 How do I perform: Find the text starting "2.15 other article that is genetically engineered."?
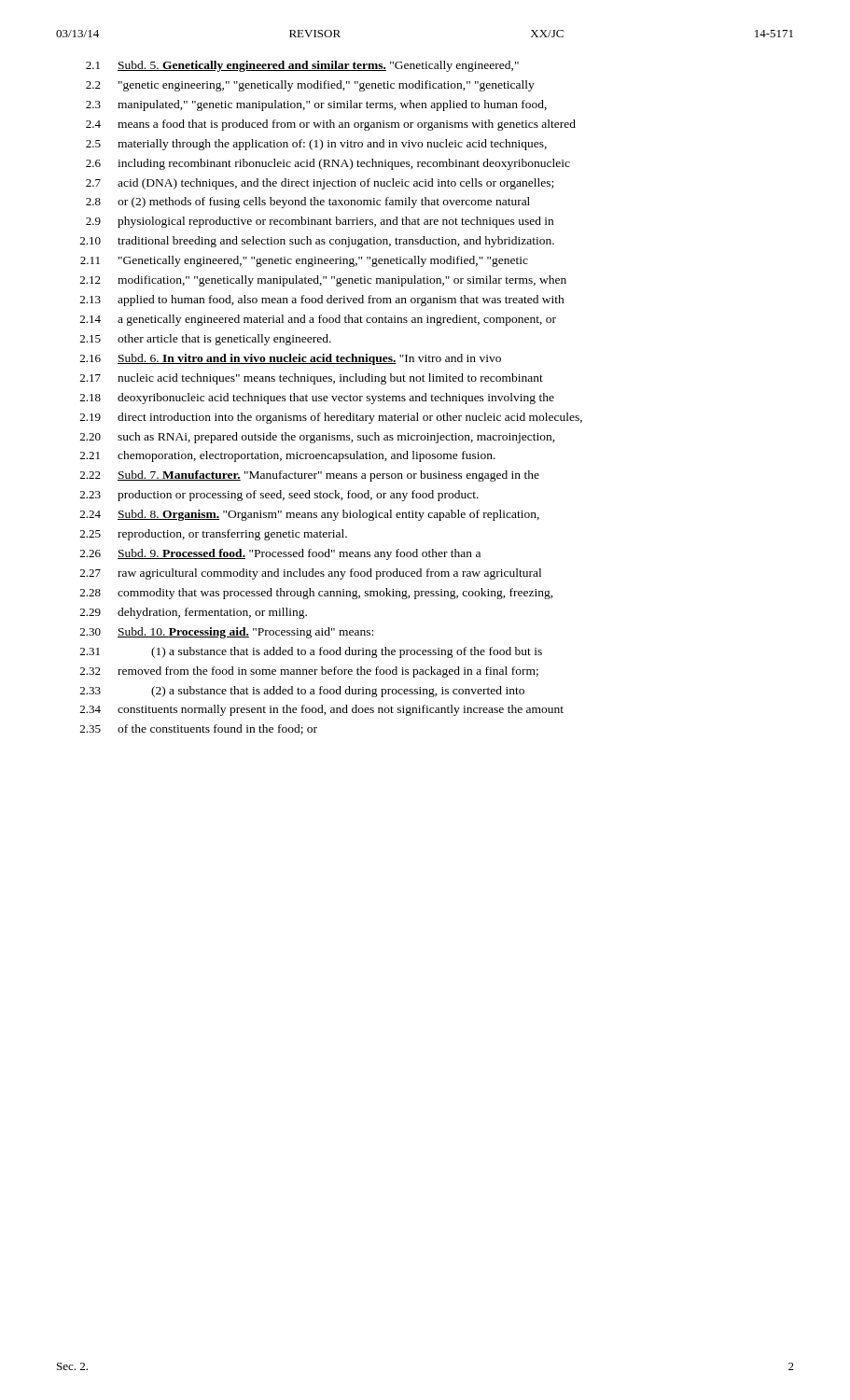tap(206, 340)
